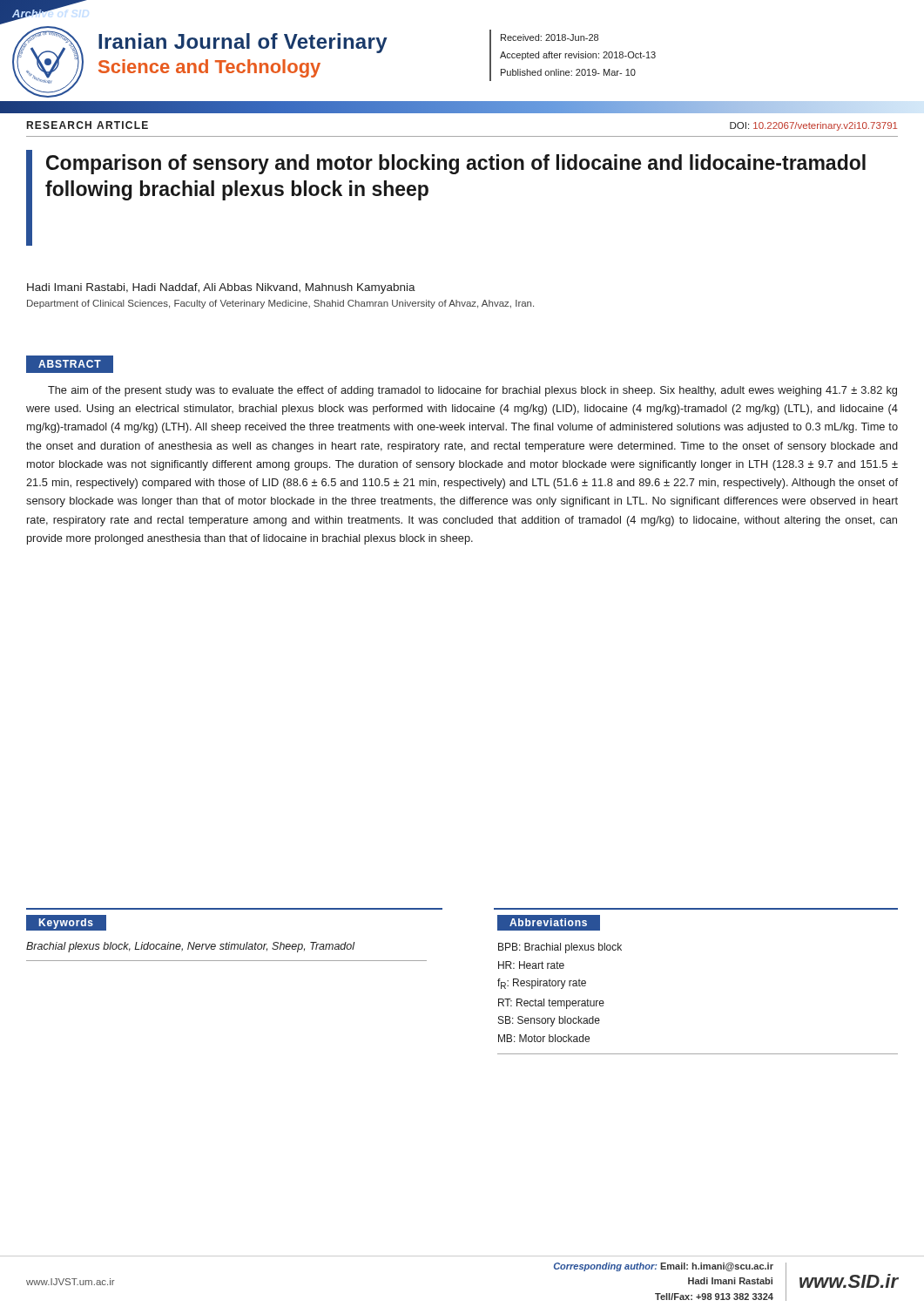
Task: Navigate to the element starting "Comparison of sensory and motor blocking"
Action: tap(456, 176)
